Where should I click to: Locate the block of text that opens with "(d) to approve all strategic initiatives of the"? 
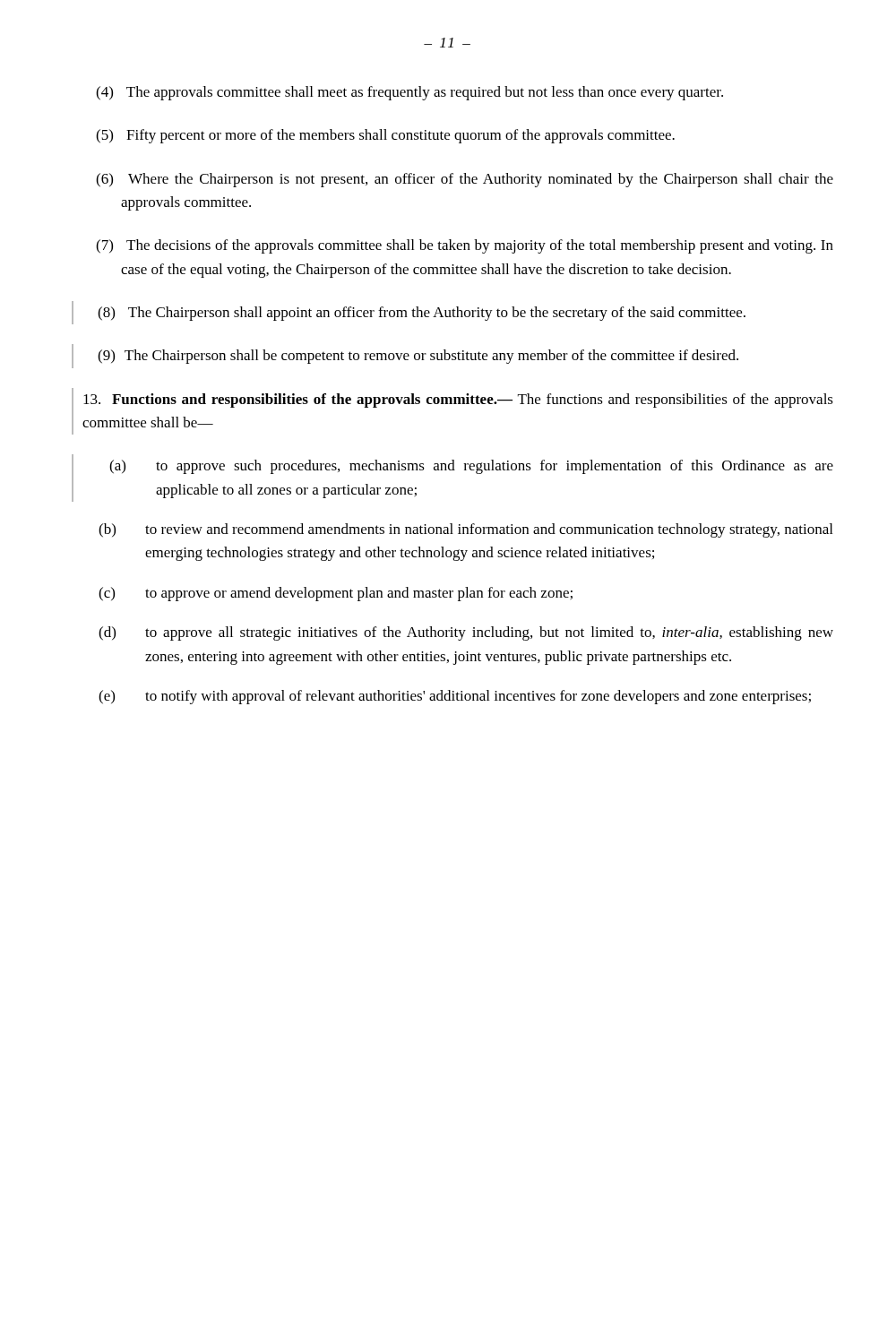pos(452,645)
